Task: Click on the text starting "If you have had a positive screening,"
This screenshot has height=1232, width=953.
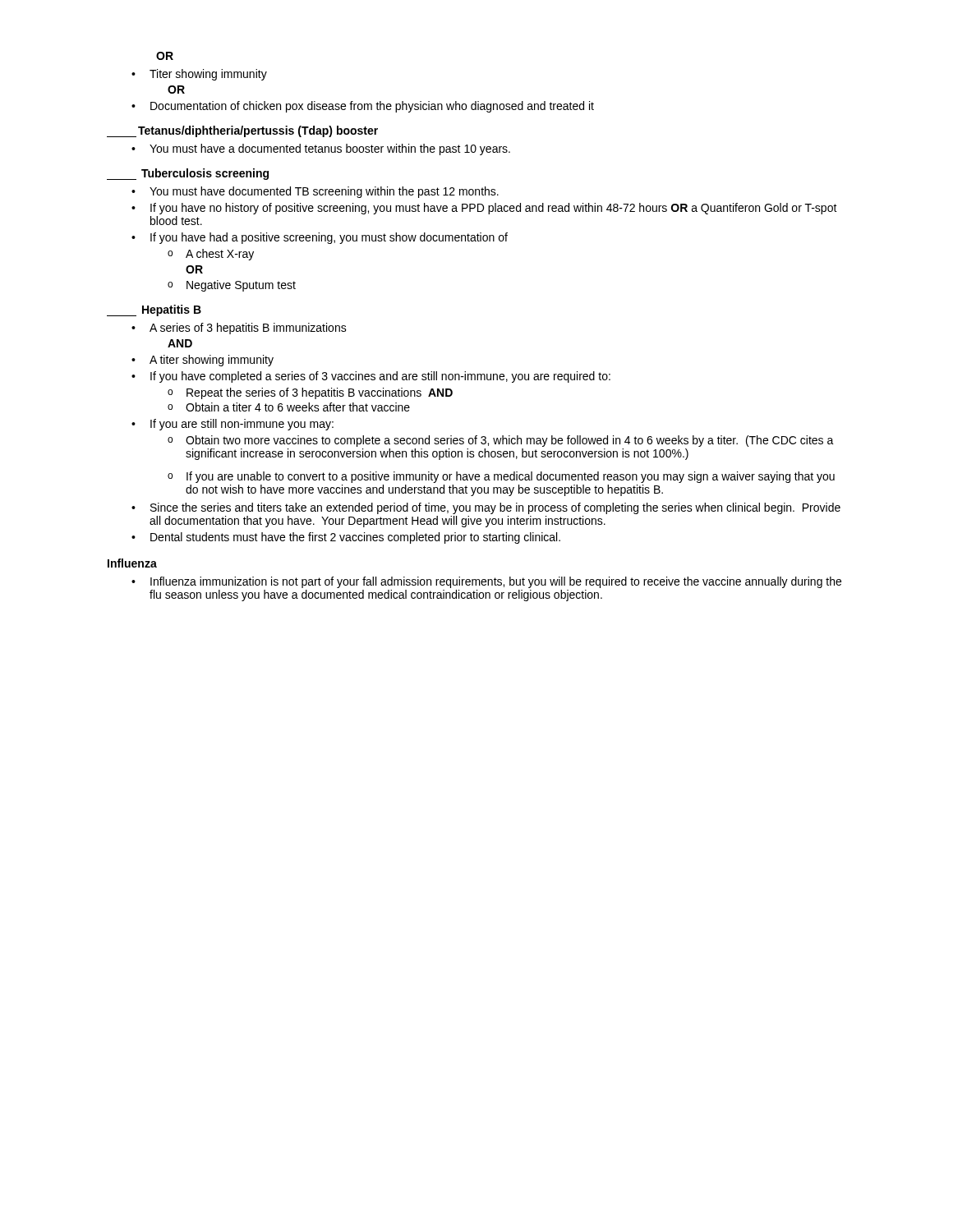Action: [x=320, y=238]
